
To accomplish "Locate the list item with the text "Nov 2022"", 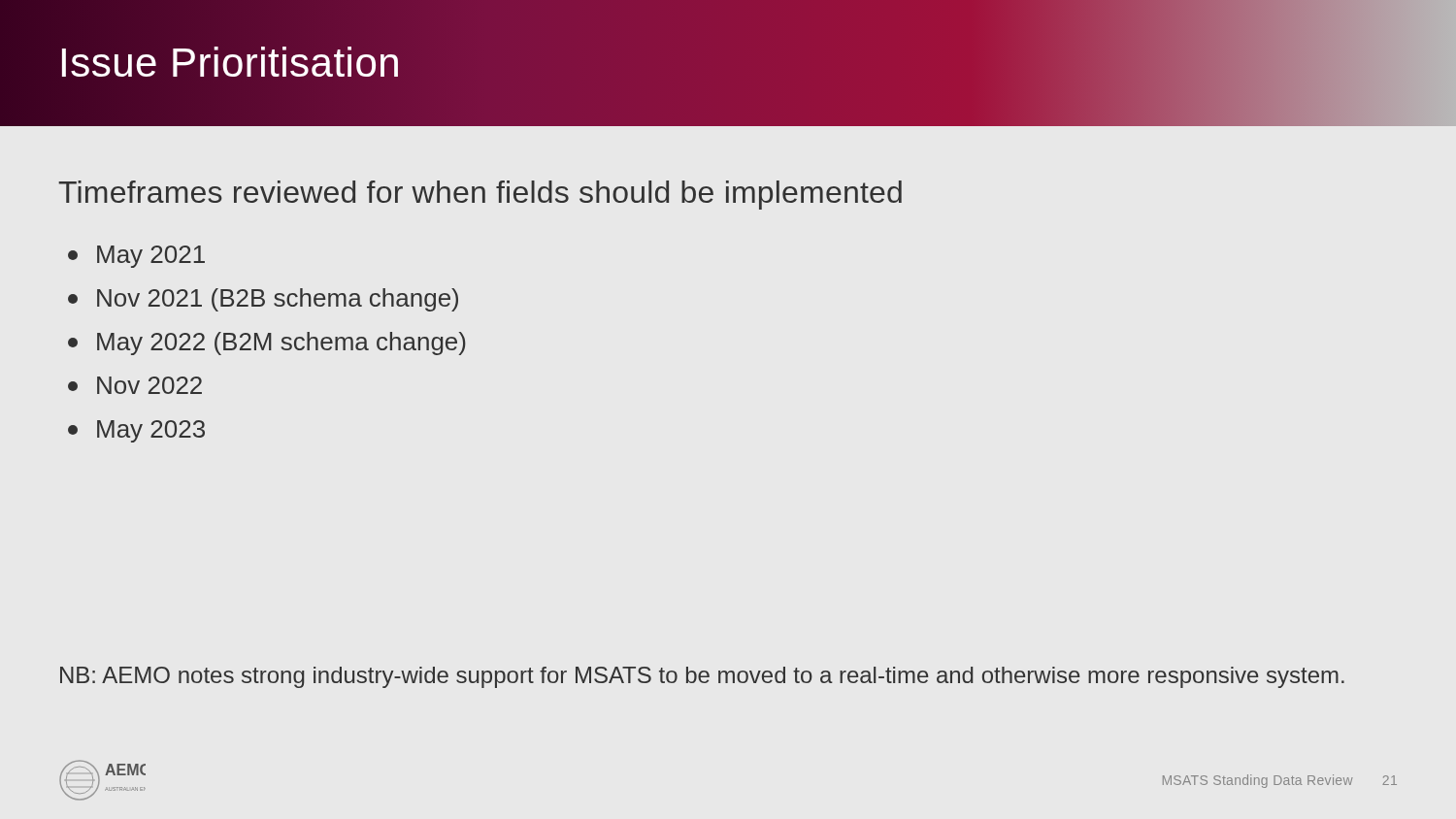I will (x=136, y=386).
